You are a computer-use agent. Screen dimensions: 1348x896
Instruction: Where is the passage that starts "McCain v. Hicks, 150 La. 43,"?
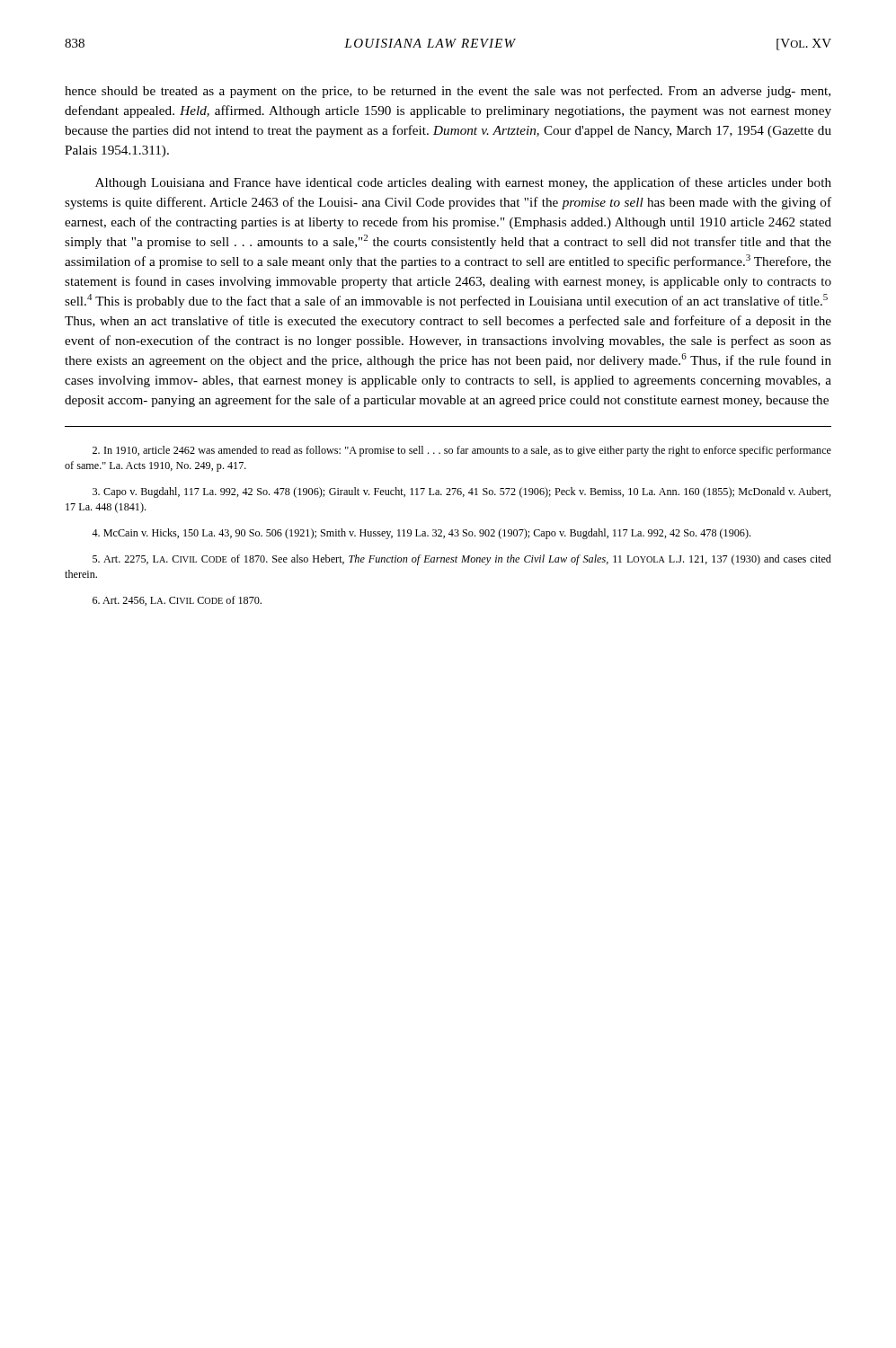[x=448, y=533]
